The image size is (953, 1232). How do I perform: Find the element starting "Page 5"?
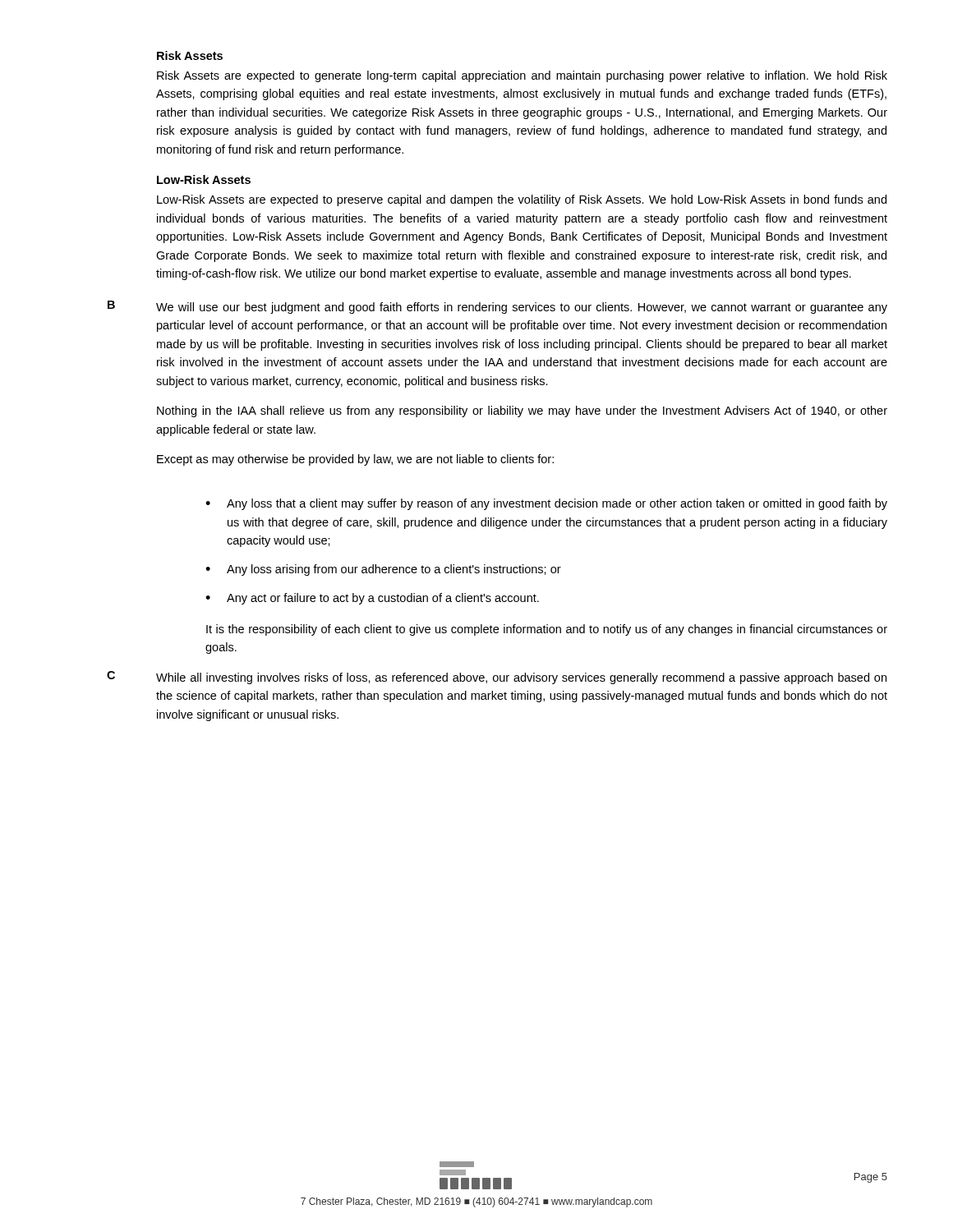point(870,1177)
